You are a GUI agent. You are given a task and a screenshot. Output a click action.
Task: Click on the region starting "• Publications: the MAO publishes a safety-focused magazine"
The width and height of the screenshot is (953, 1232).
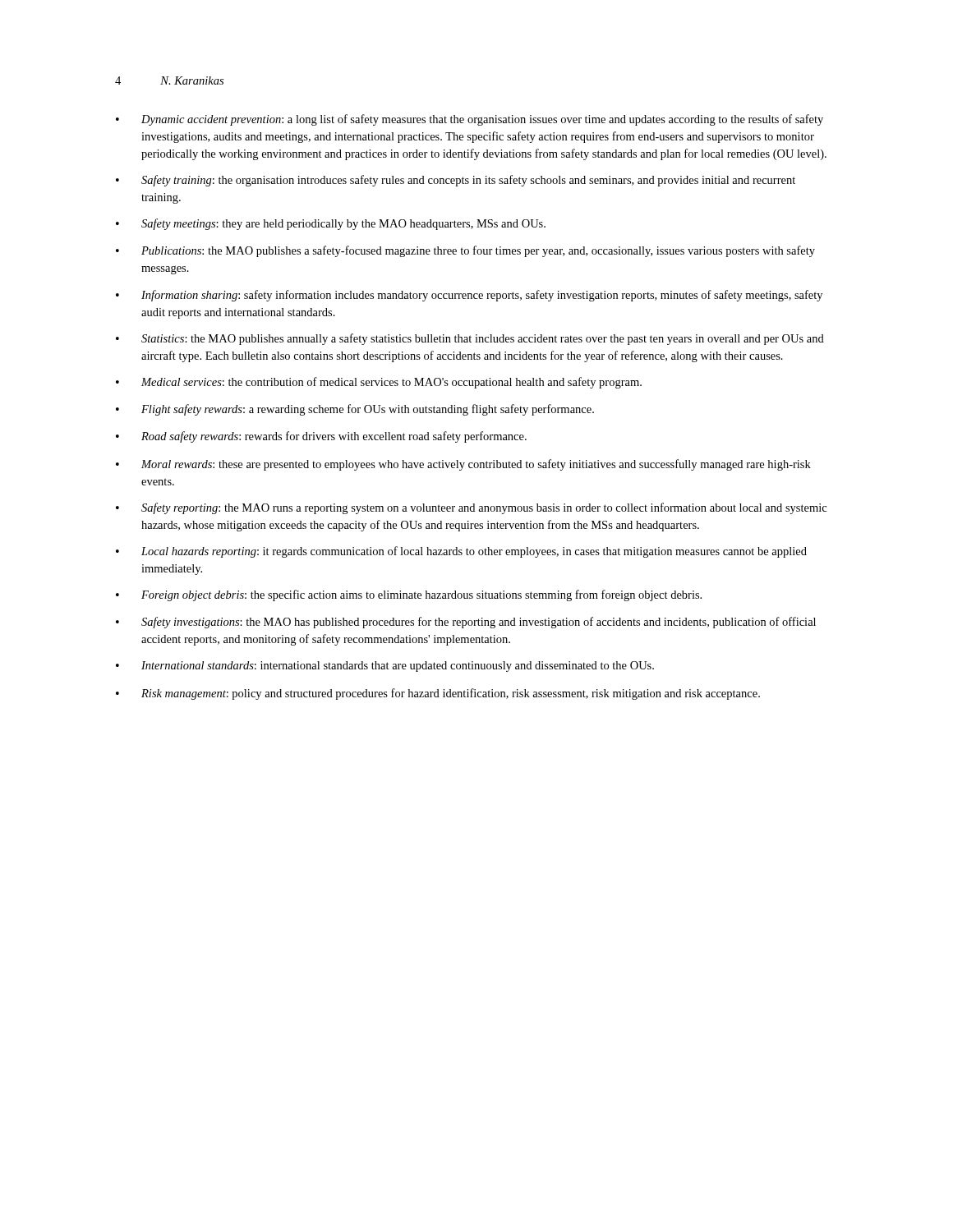pos(476,260)
